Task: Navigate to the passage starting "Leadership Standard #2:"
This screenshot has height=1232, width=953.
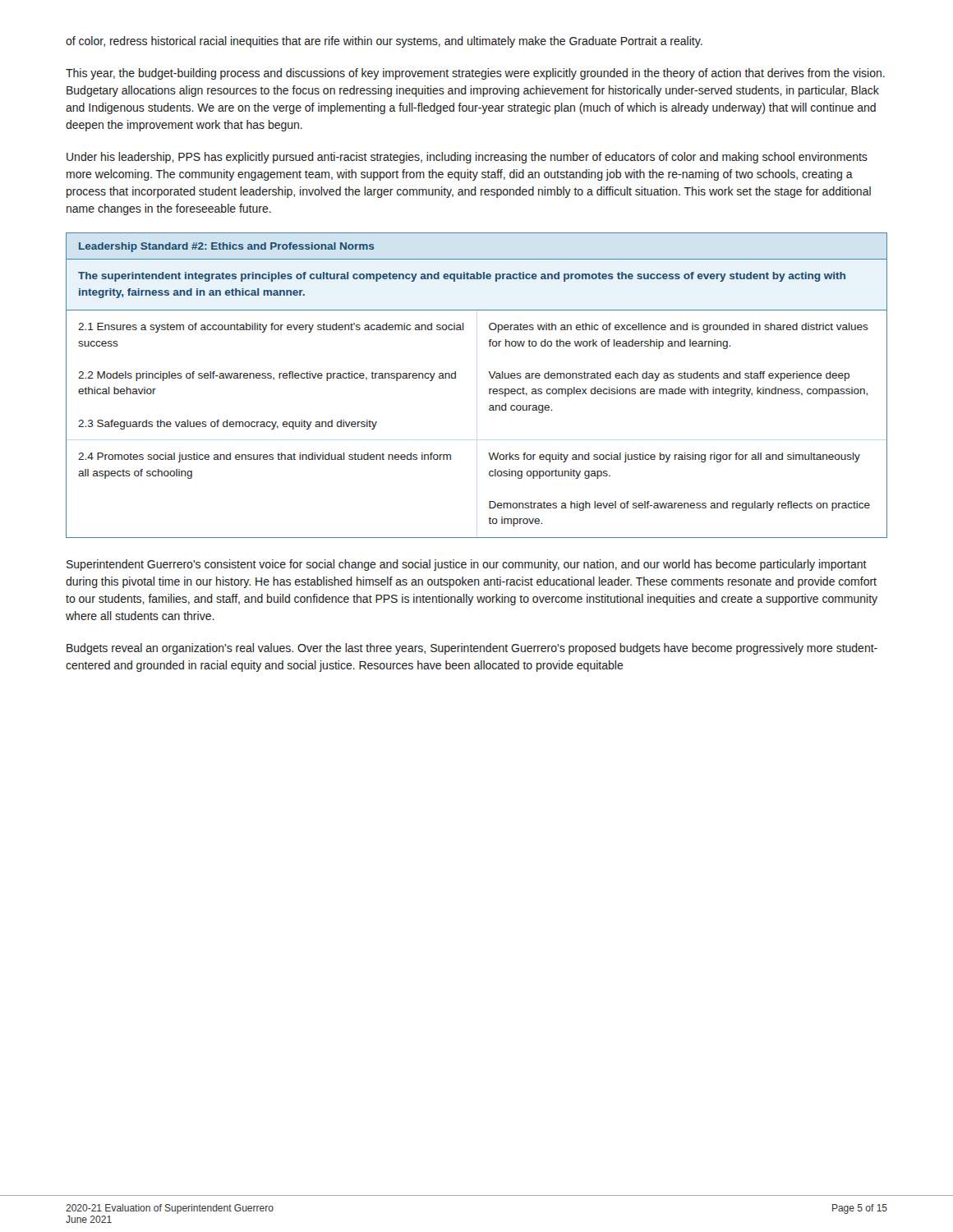Action: (226, 246)
